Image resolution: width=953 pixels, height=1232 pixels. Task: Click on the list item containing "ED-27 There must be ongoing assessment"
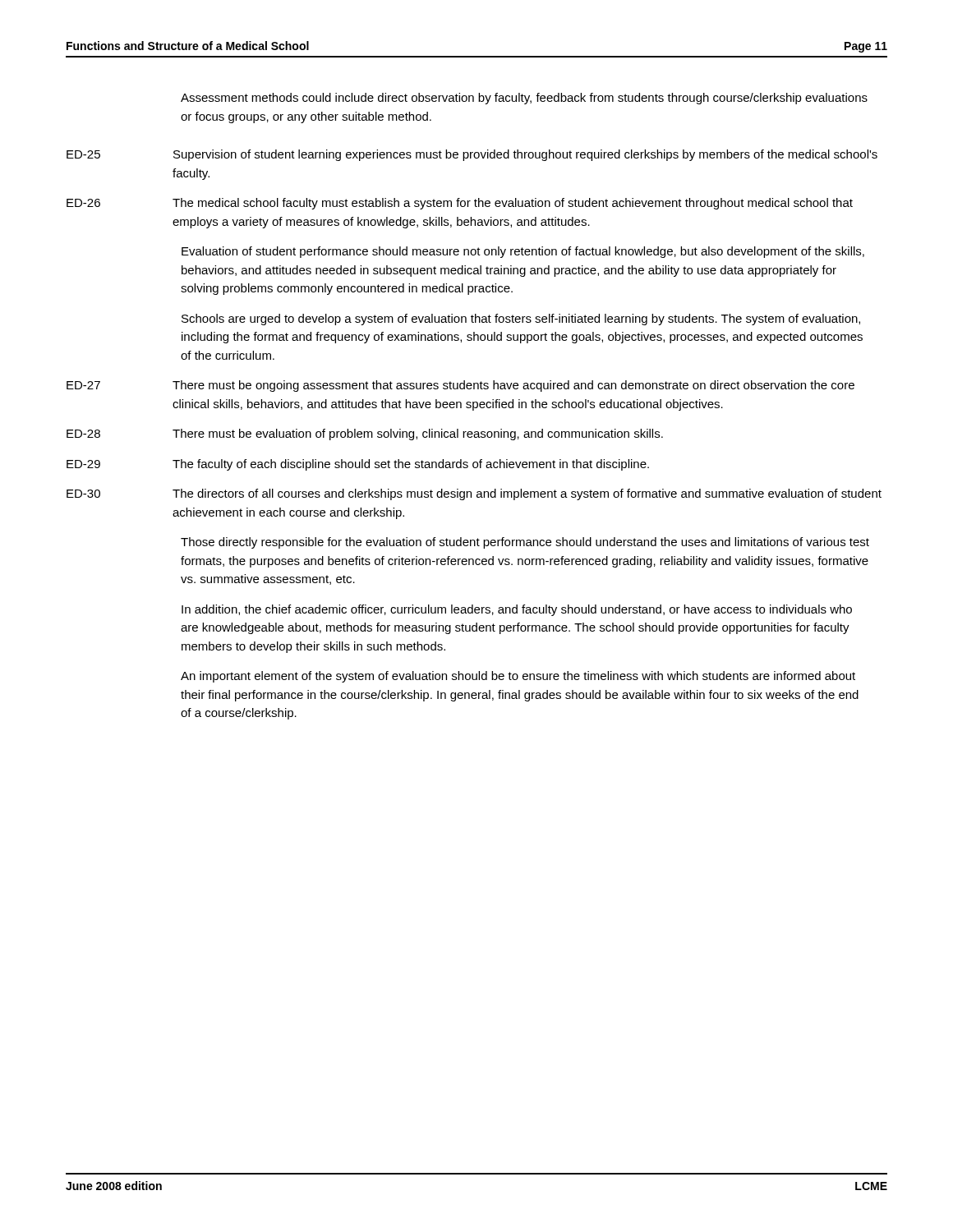(x=476, y=395)
